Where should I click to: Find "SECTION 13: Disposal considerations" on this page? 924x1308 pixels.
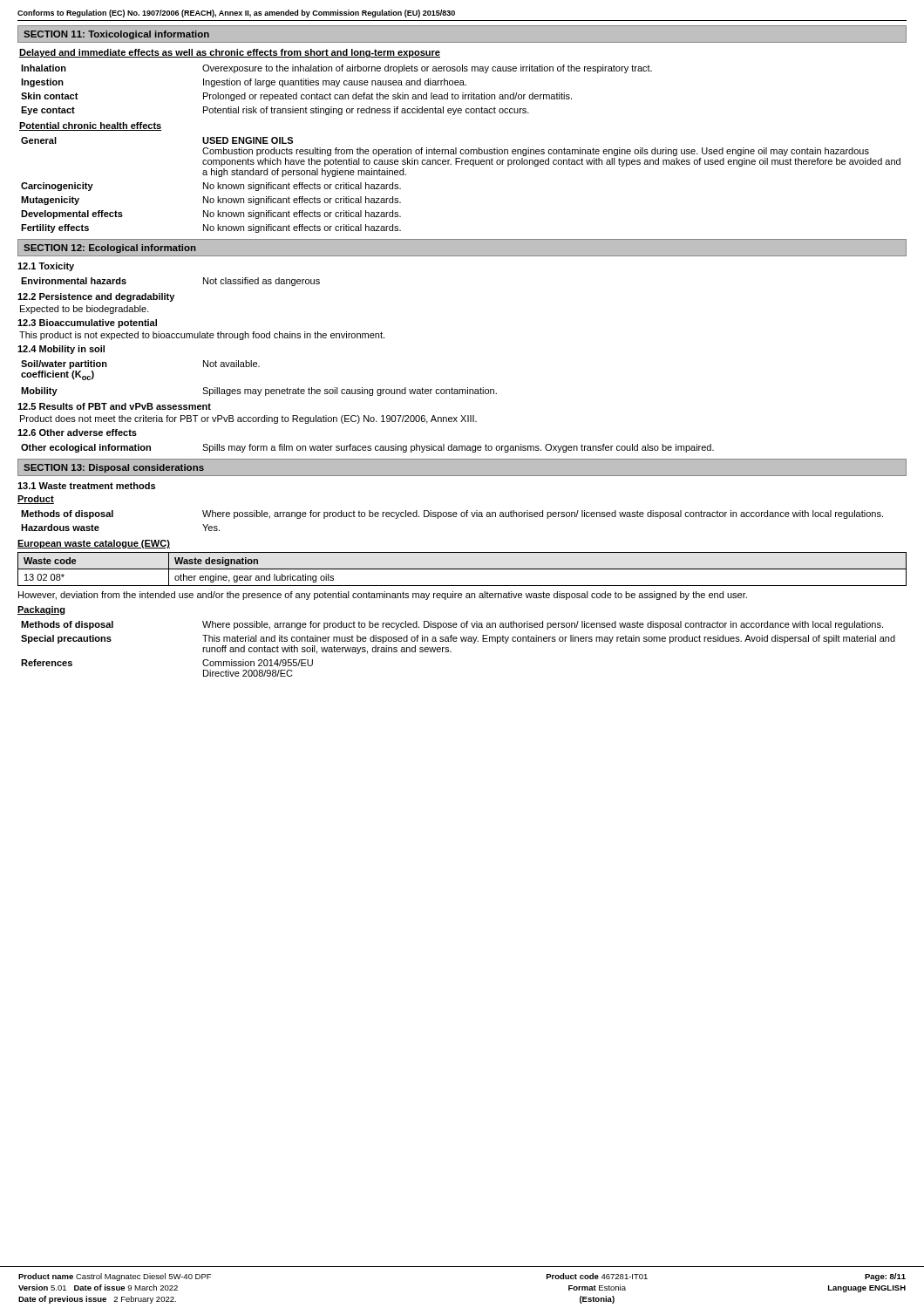pyautogui.click(x=114, y=468)
